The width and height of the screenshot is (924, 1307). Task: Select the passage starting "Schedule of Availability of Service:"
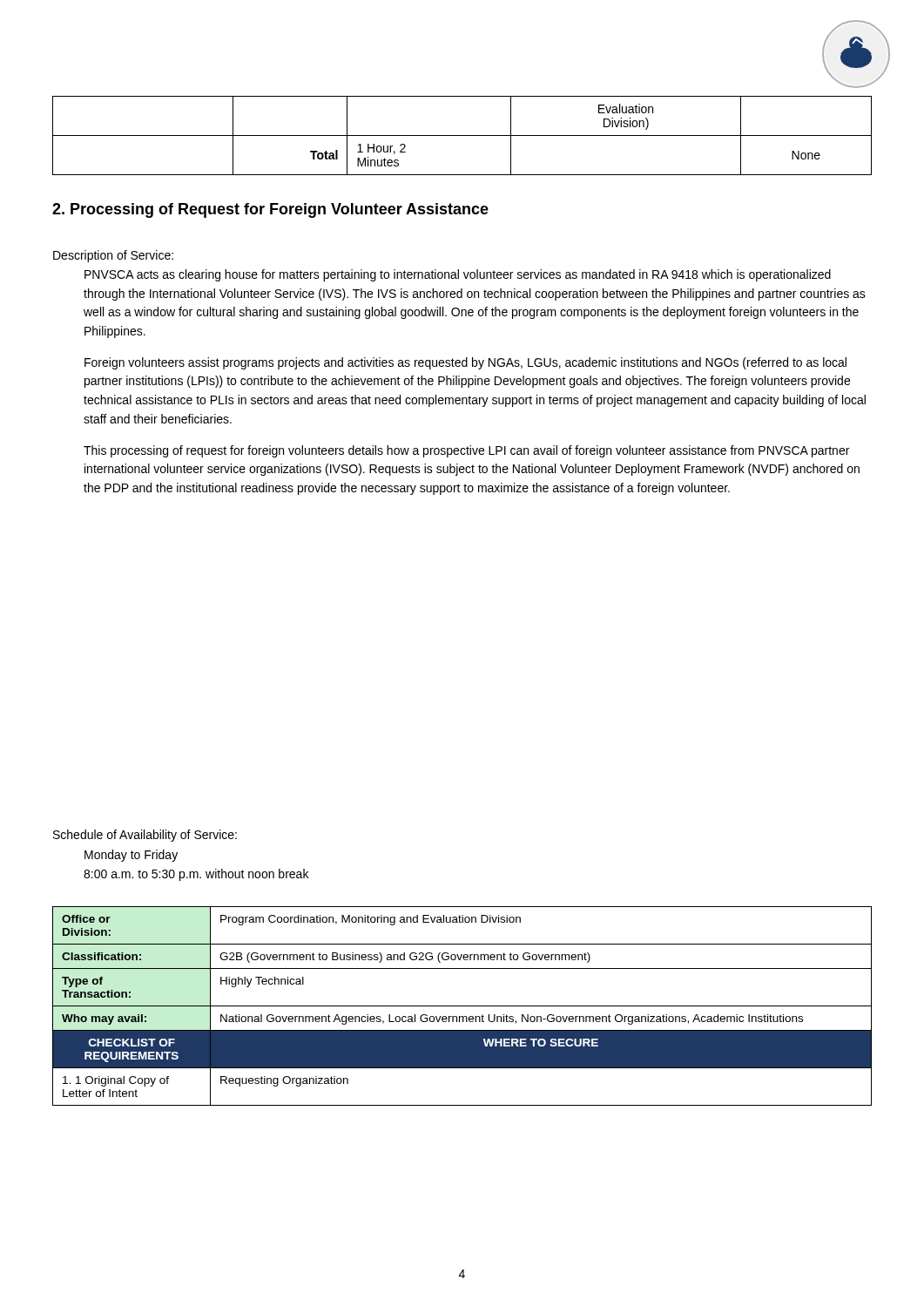tap(145, 835)
